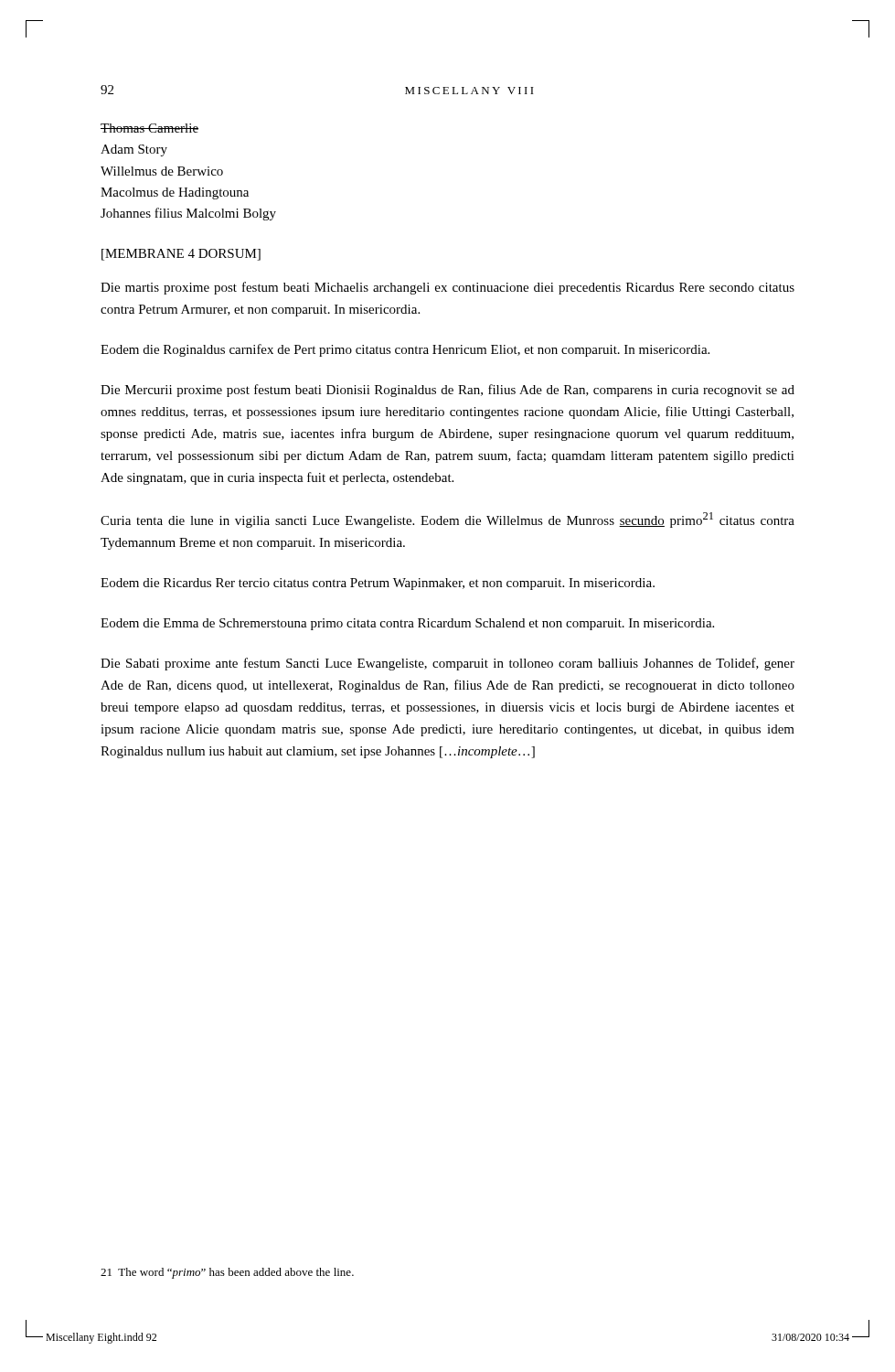Find "Adam Story" on this page
895x1372 pixels.
[x=134, y=149]
